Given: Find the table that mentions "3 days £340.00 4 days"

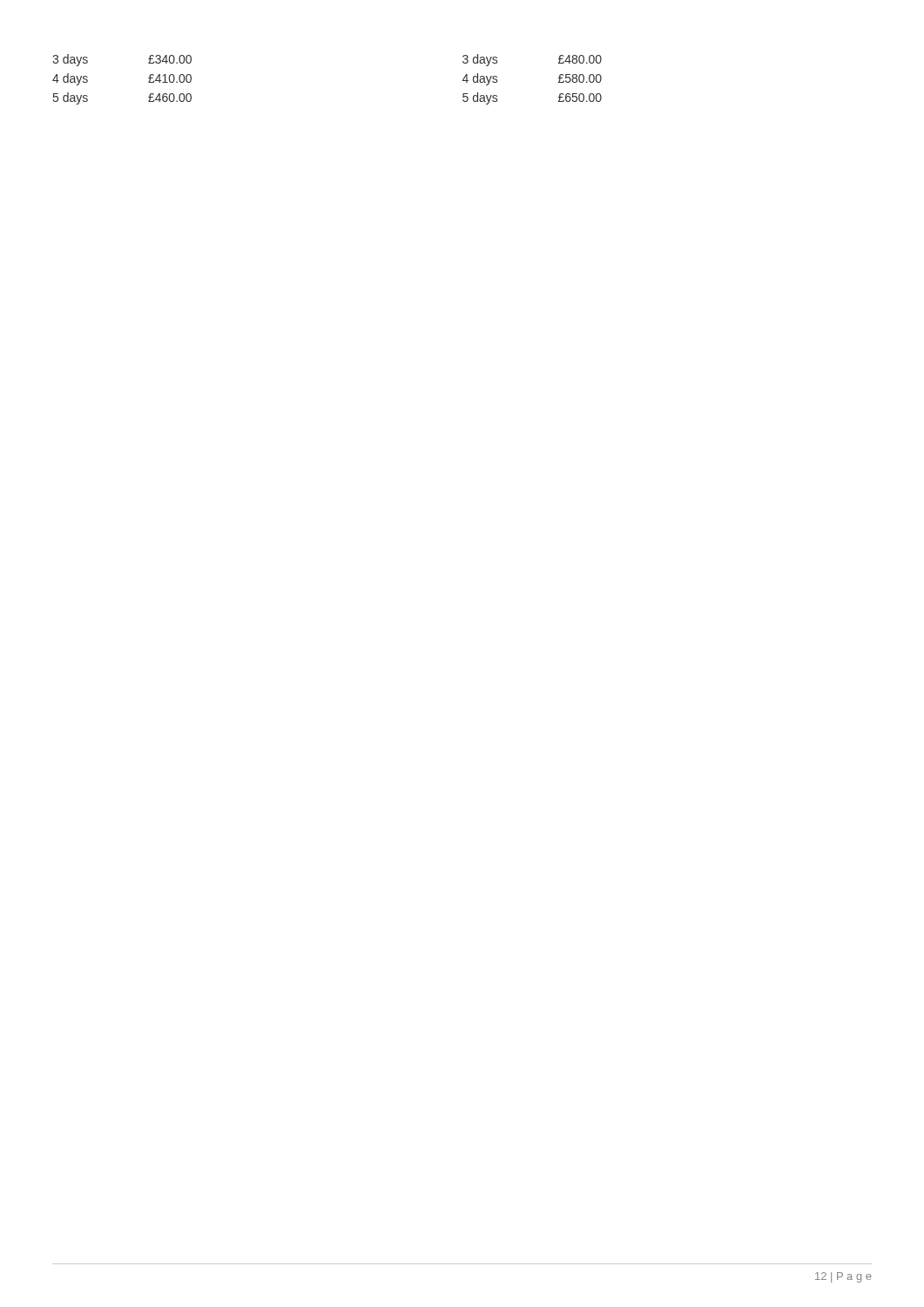Looking at the screenshot, I should tap(462, 81).
